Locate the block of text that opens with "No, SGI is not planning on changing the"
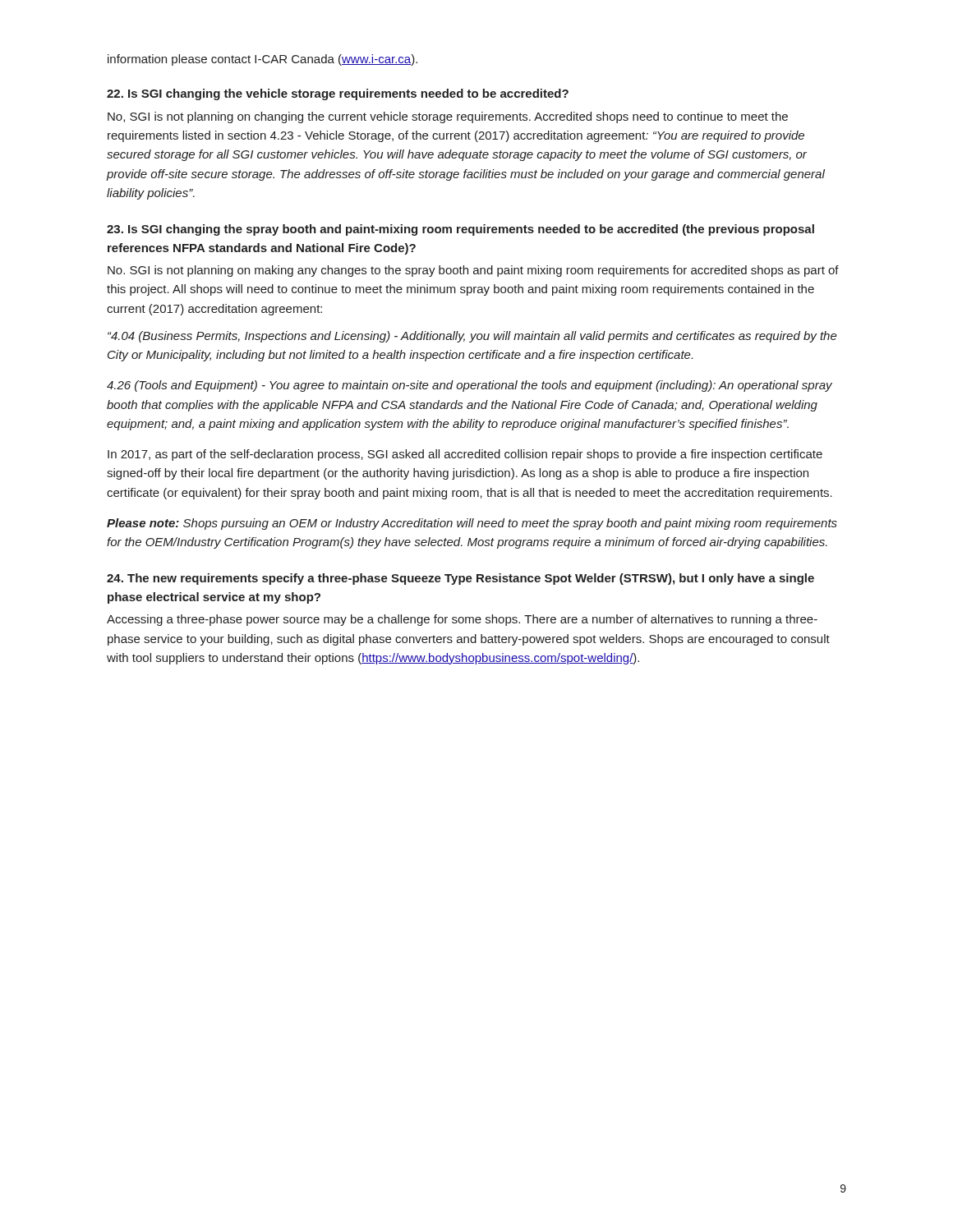 (466, 154)
